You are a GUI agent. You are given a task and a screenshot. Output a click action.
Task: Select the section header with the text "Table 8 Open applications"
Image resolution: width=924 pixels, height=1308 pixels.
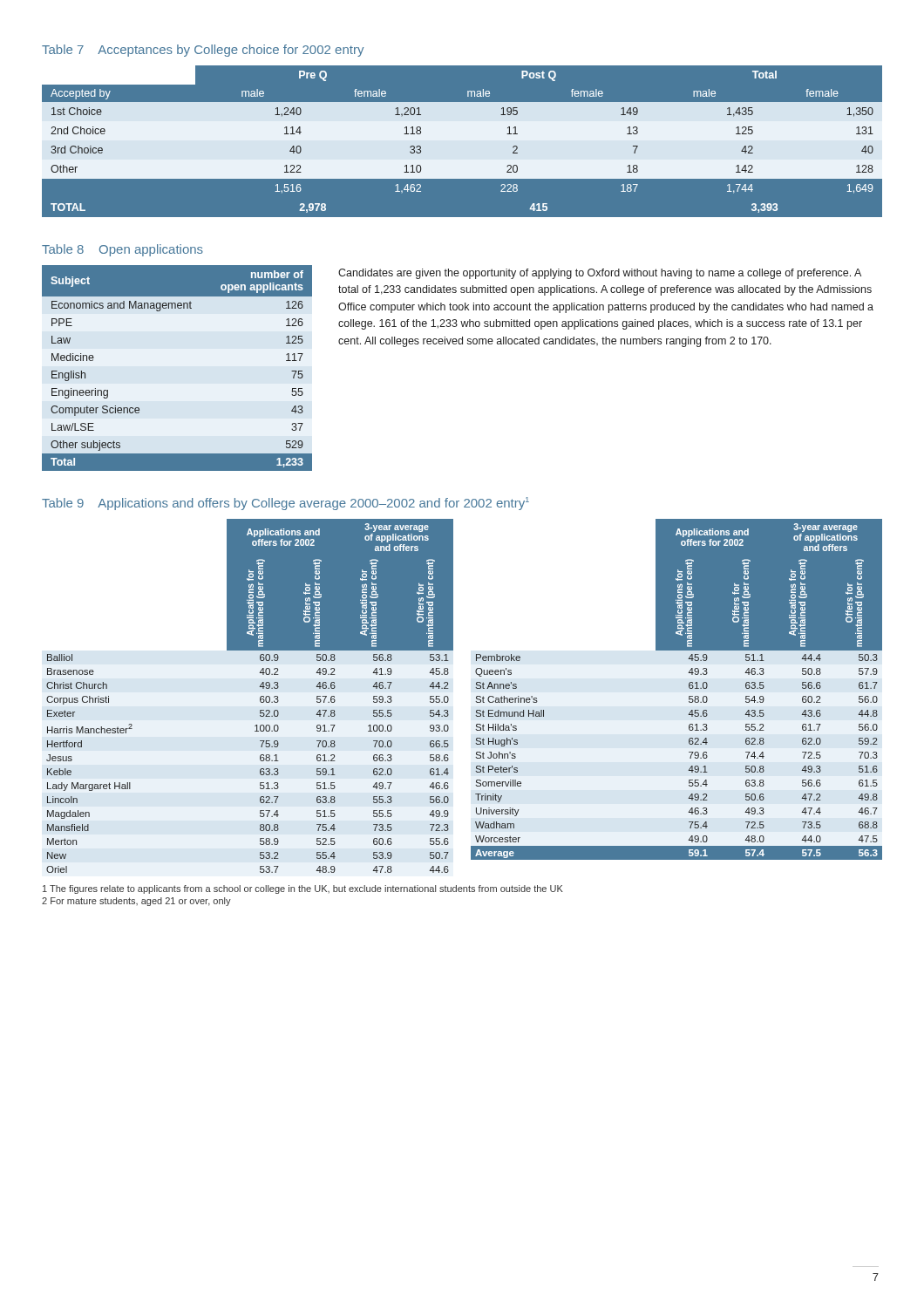click(x=123, y=249)
